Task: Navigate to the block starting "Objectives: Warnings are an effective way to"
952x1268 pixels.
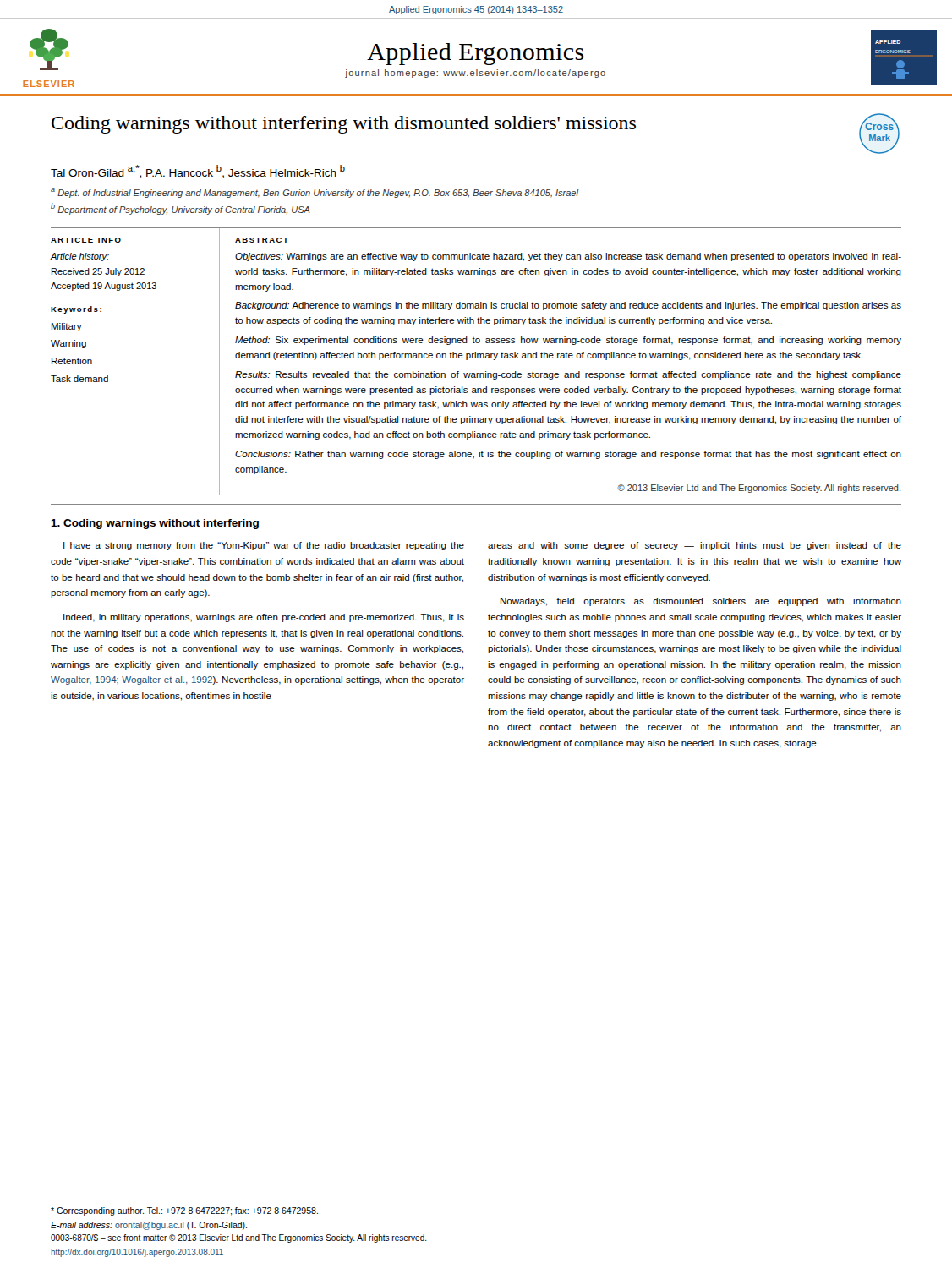Action: pos(568,373)
